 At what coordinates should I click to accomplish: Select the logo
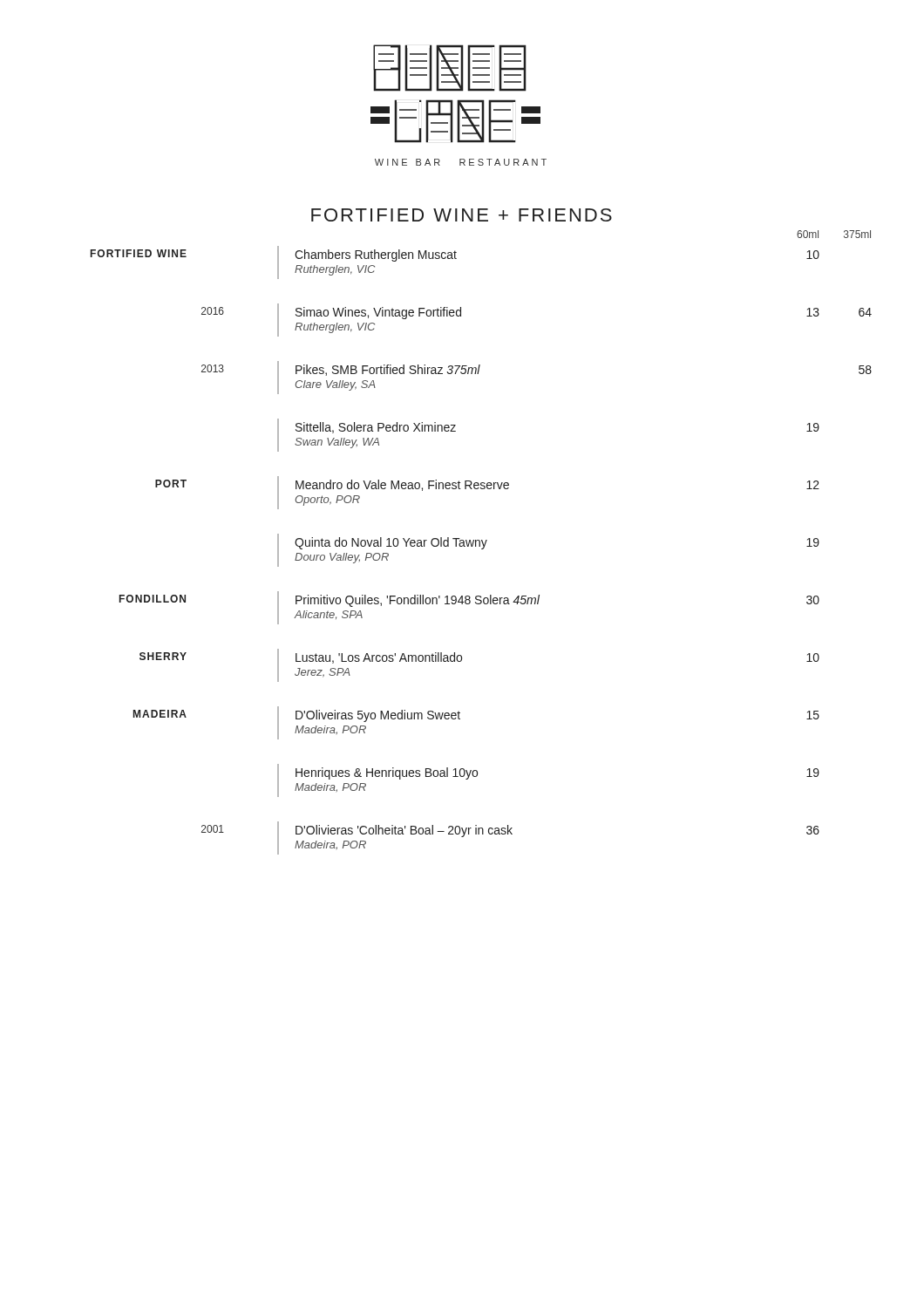coord(462,75)
